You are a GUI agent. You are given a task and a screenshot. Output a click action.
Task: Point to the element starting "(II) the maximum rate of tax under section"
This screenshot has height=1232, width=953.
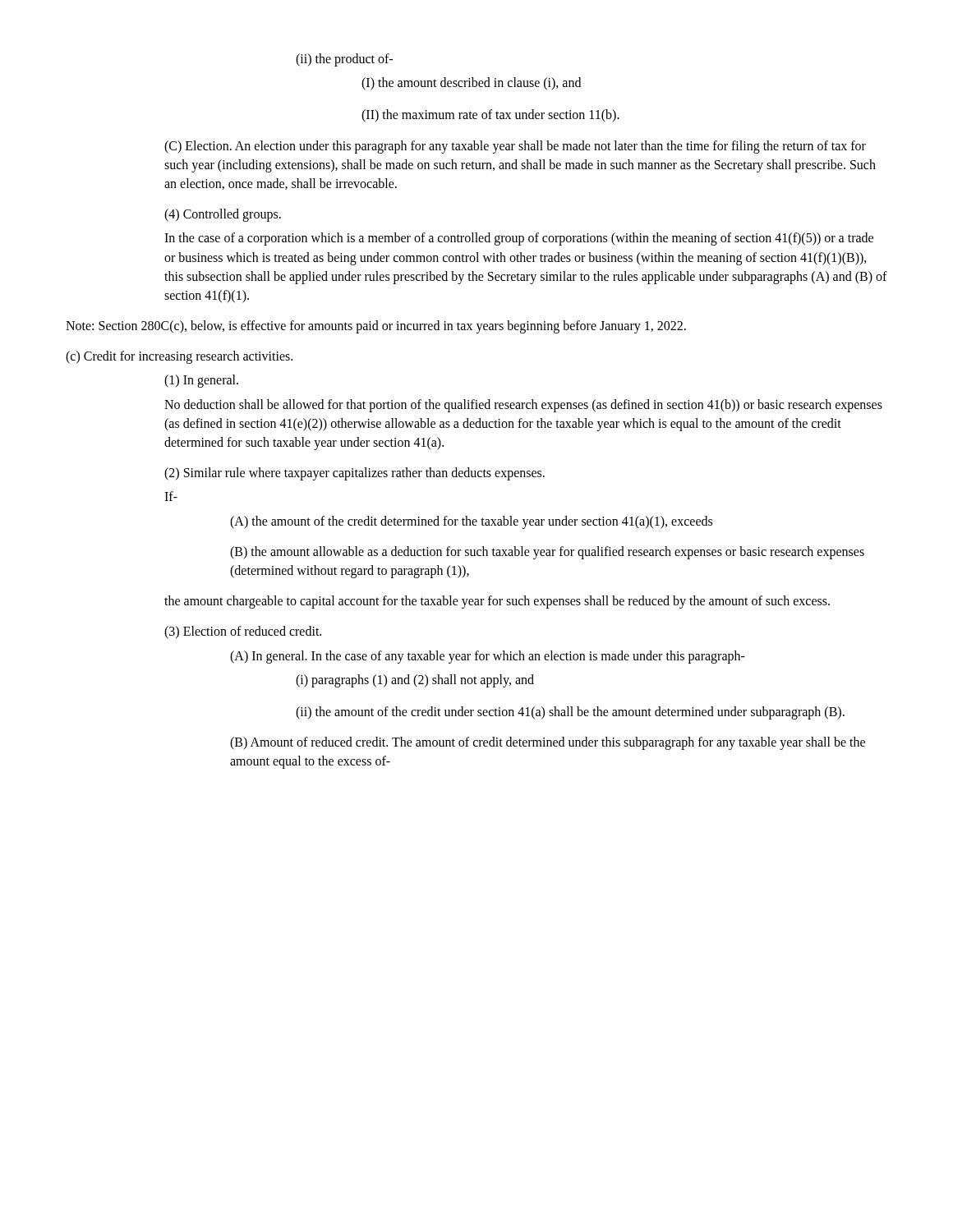[x=491, y=115]
